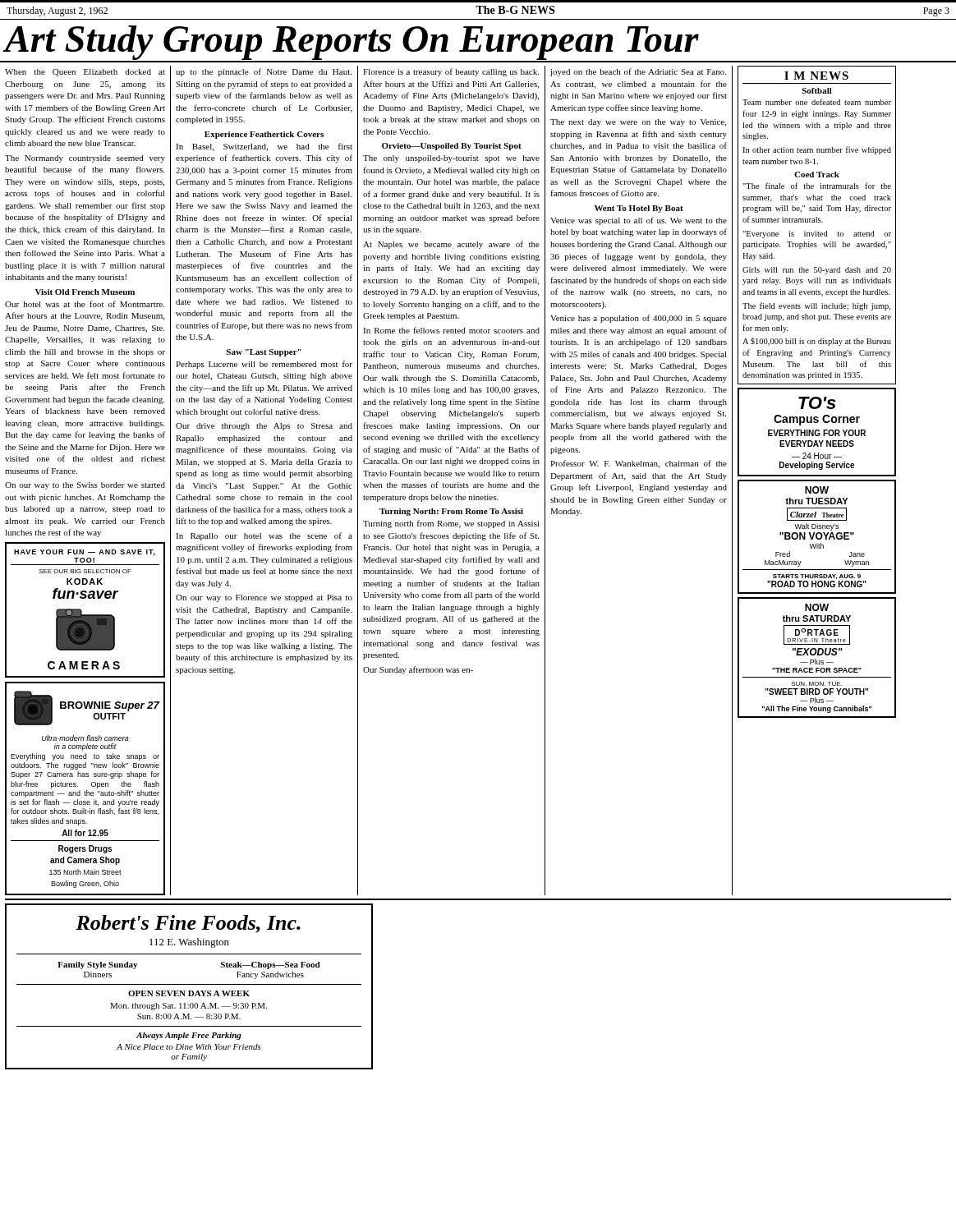Screen dimensions: 1232x956
Task: Point to the text block starting "Experience Feathertick Covers"
Action: tap(264, 134)
